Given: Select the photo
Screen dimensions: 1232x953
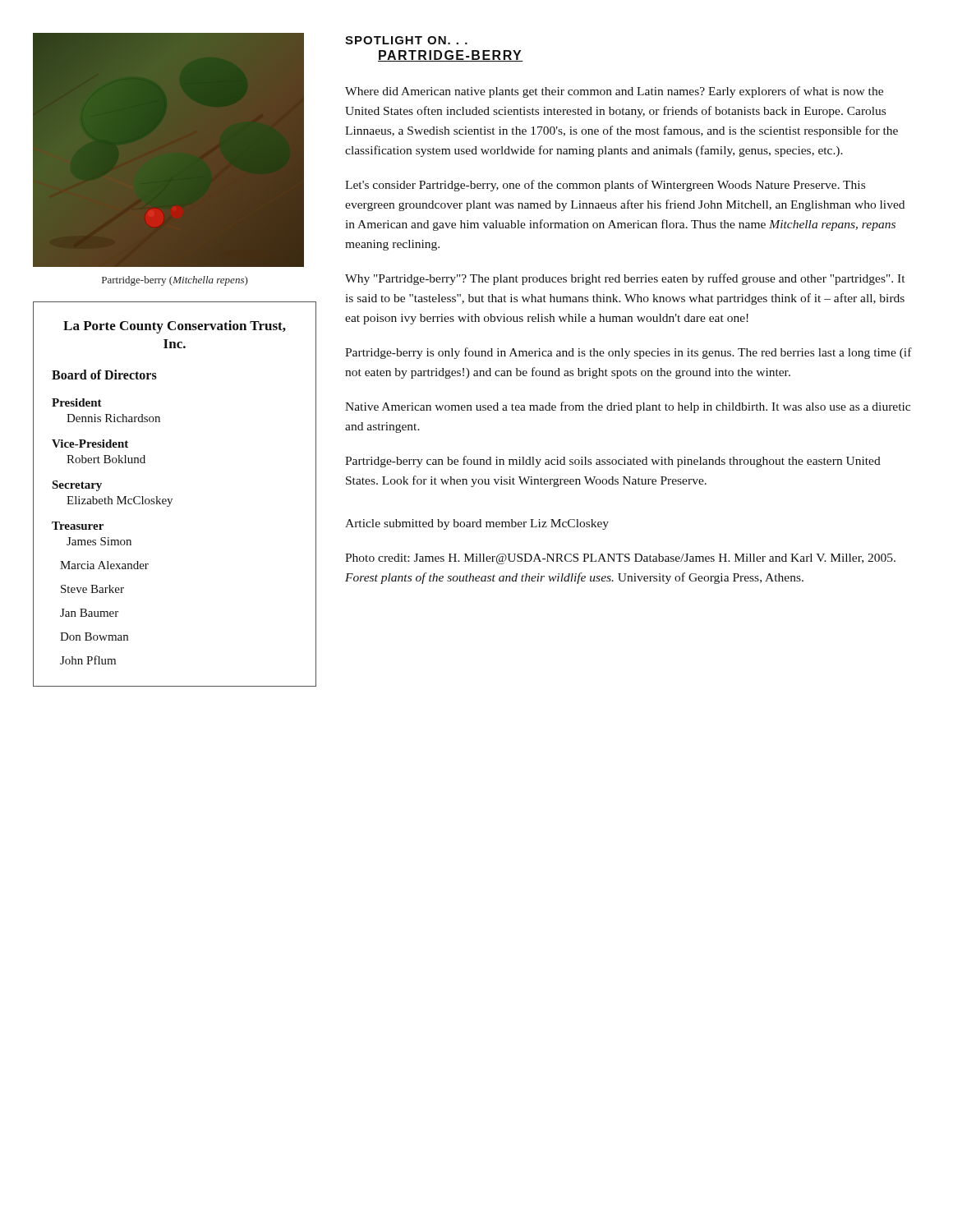Looking at the screenshot, I should point(168,150).
